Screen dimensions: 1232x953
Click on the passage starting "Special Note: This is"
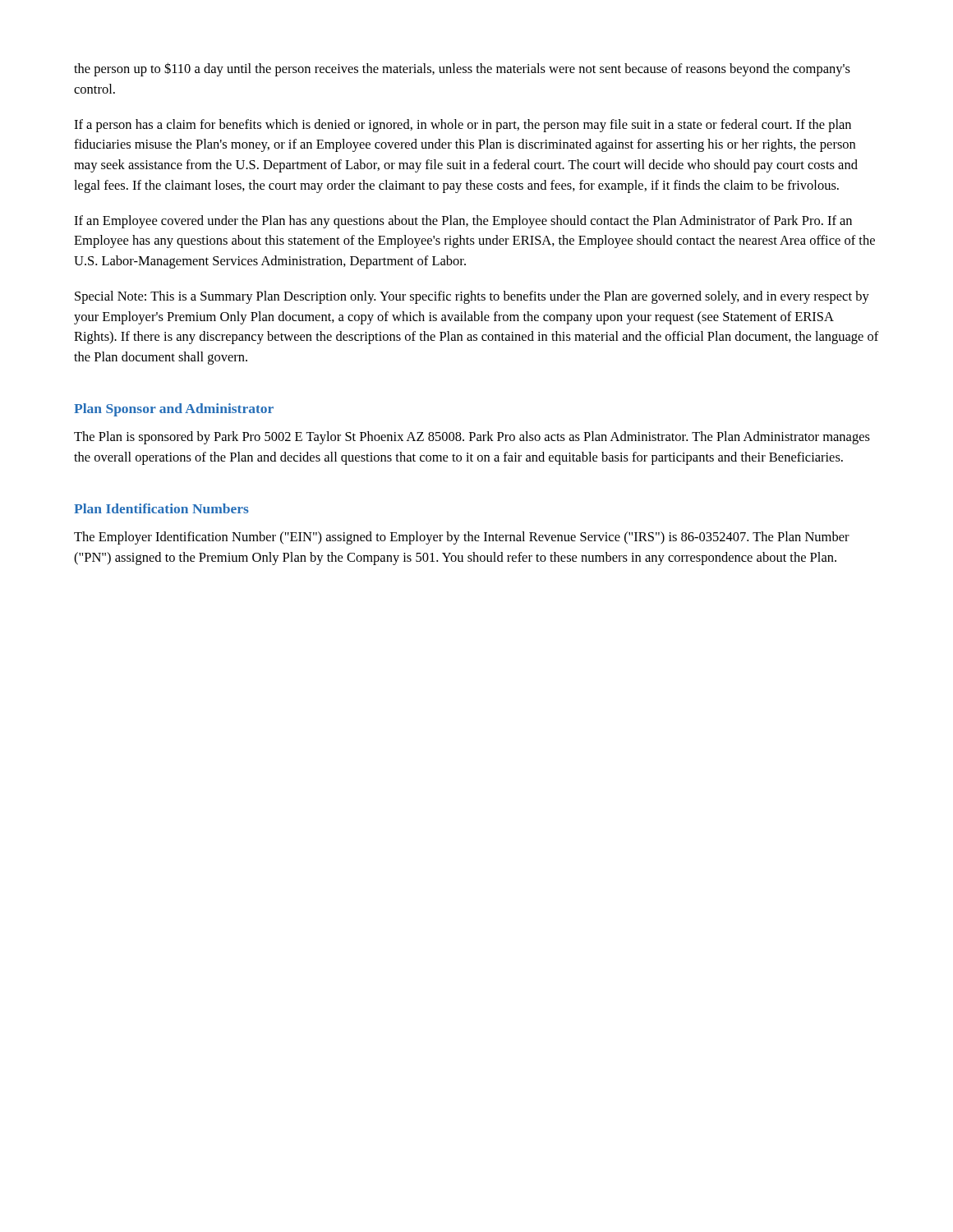(476, 326)
